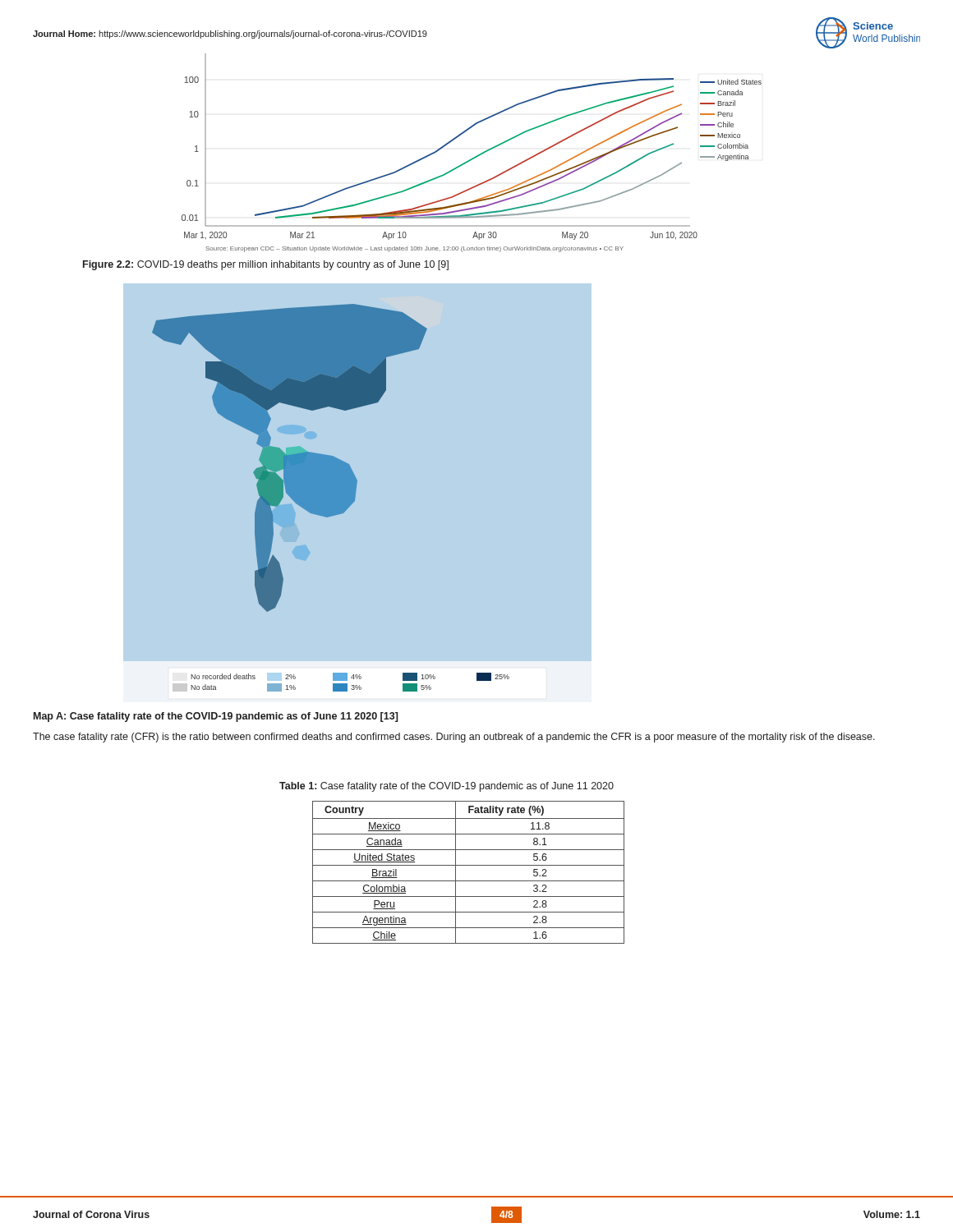Viewport: 953px width, 1232px height.
Task: Select the map
Action: [x=357, y=494]
